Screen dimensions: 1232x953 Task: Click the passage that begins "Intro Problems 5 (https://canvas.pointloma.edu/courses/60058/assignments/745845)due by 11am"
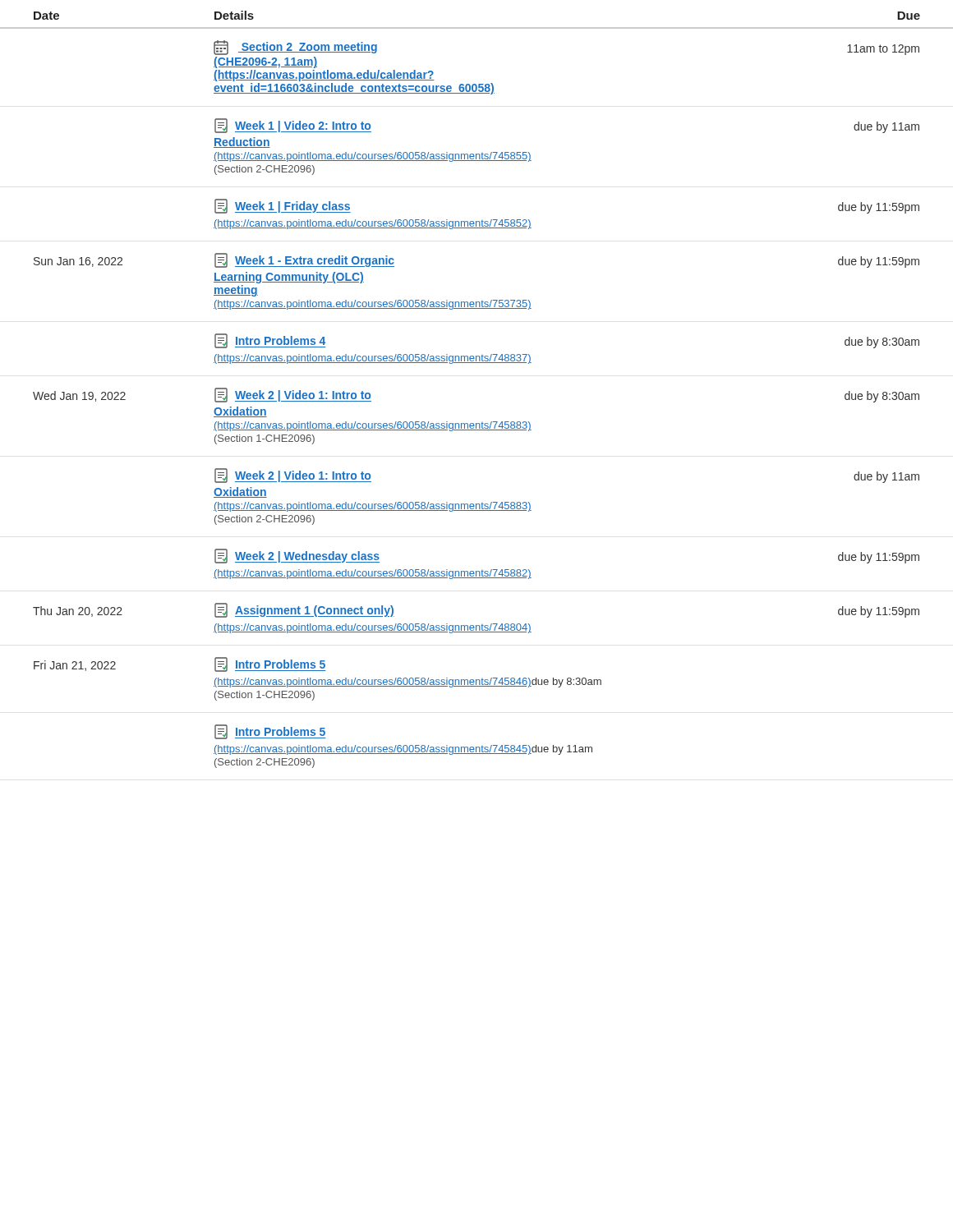[x=476, y=747]
